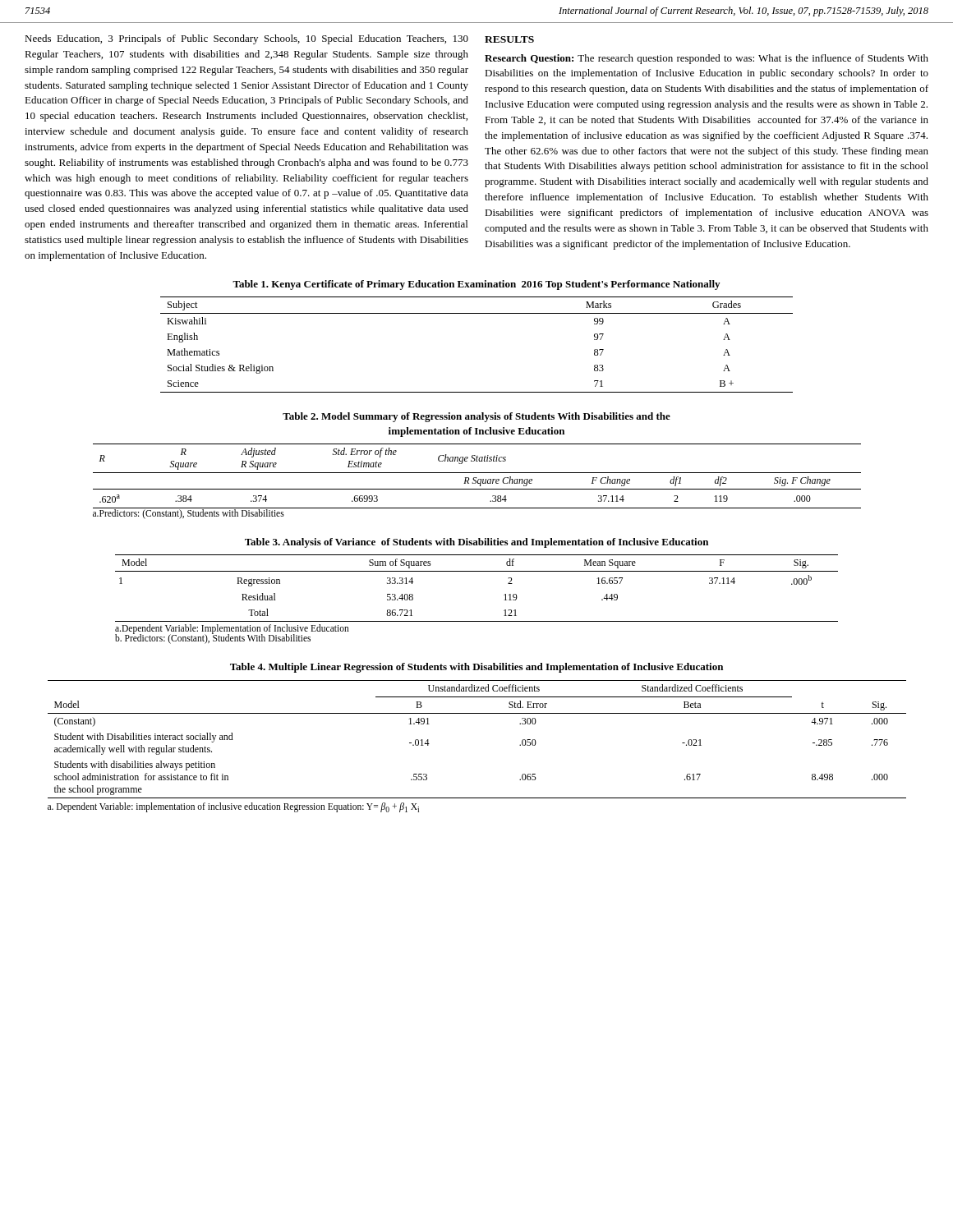Find the region starting "Table 2. Model Summary of Regression analysis of"

coord(476,423)
